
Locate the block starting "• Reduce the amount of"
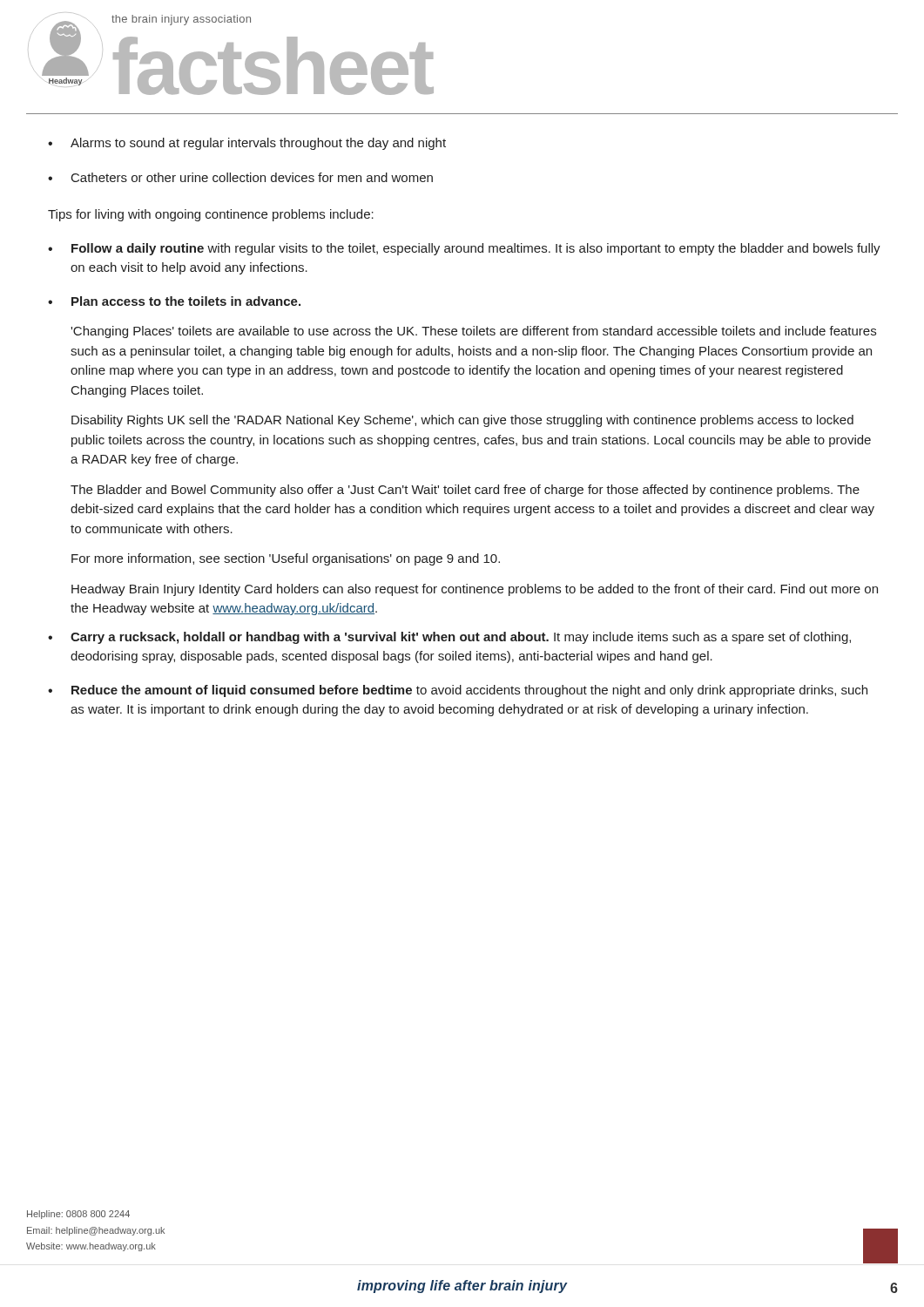464,700
